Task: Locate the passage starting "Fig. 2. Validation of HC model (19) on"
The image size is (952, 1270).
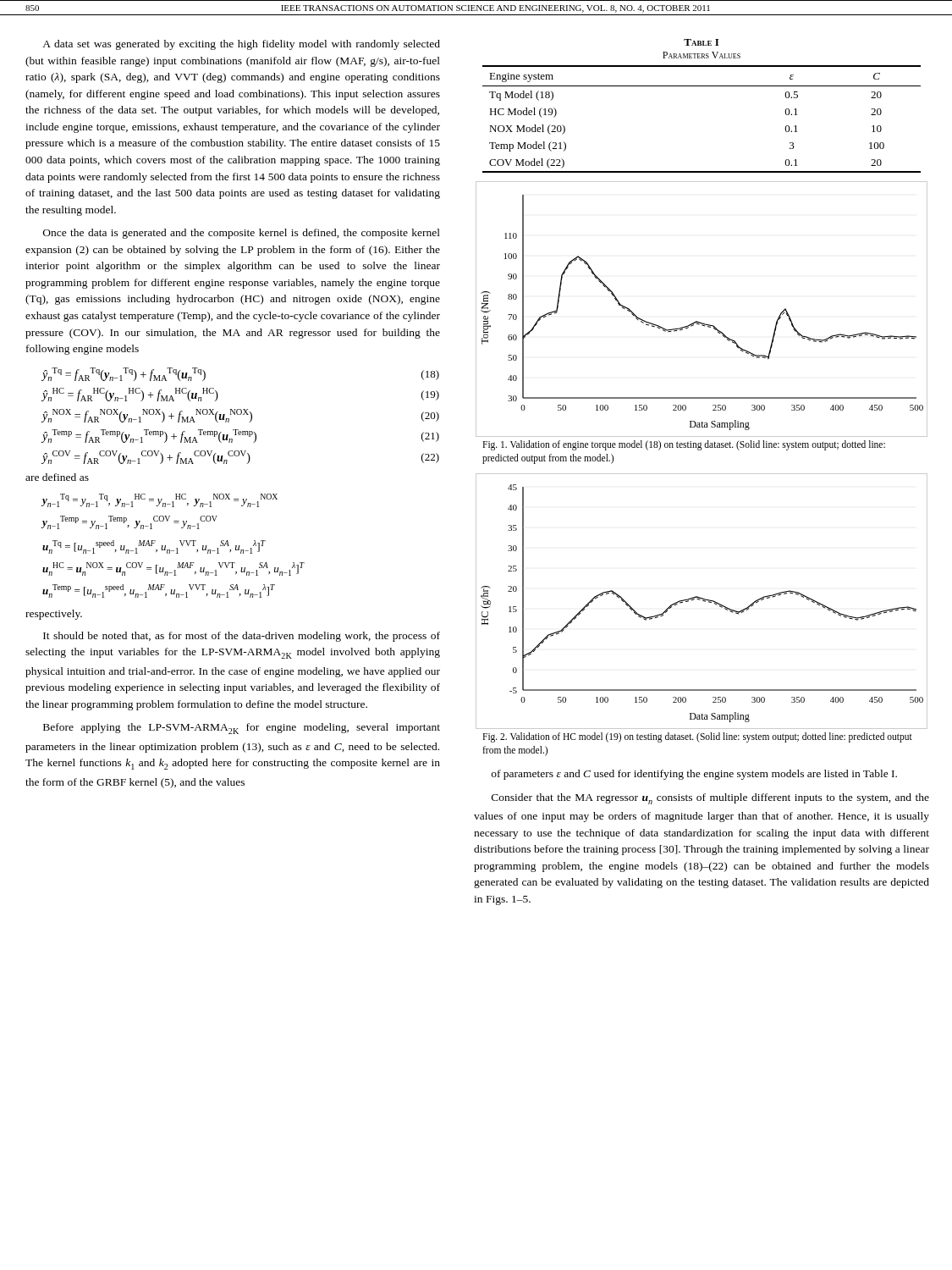Action: click(697, 743)
